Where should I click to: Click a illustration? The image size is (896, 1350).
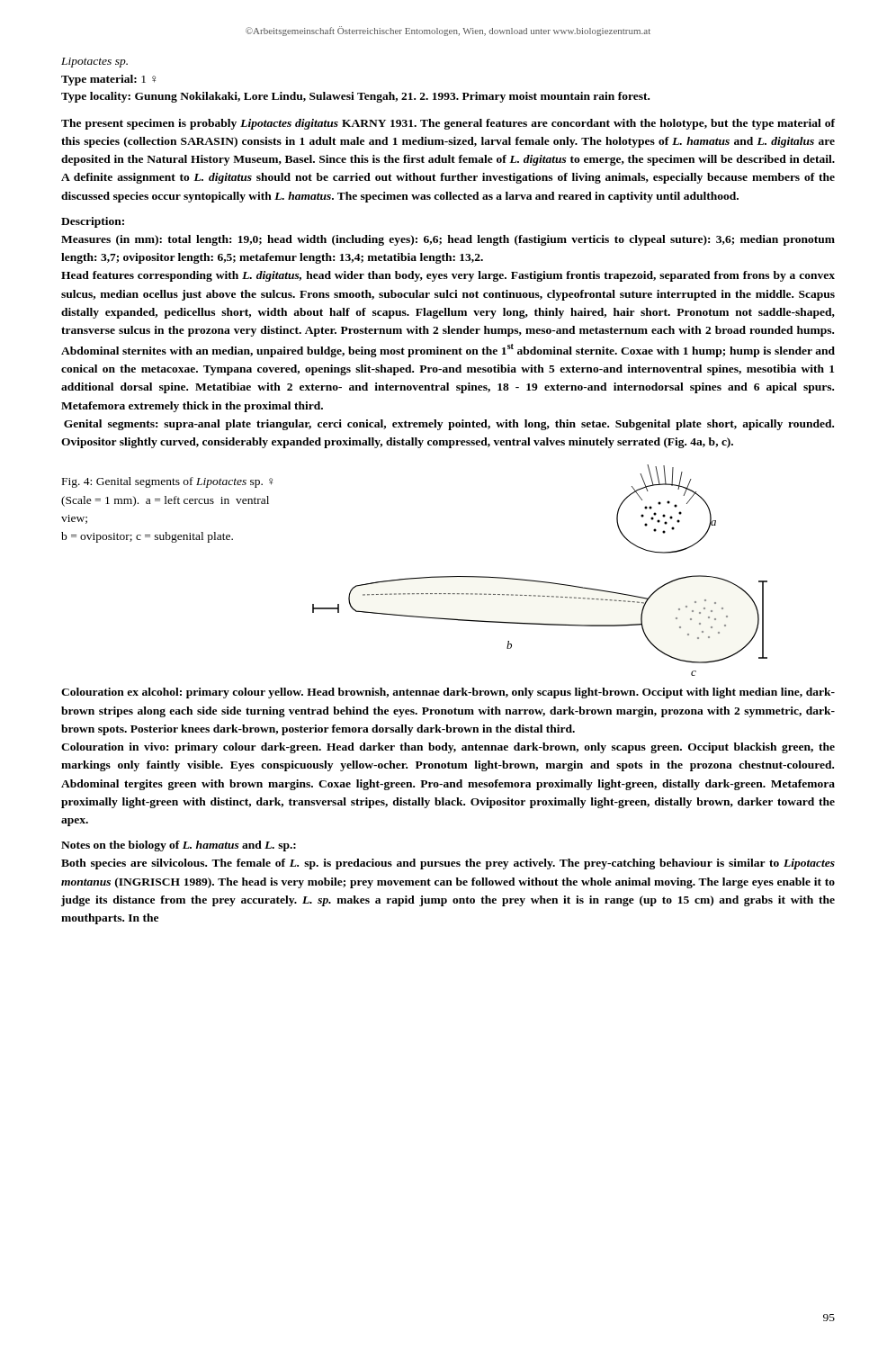coord(560,564)
